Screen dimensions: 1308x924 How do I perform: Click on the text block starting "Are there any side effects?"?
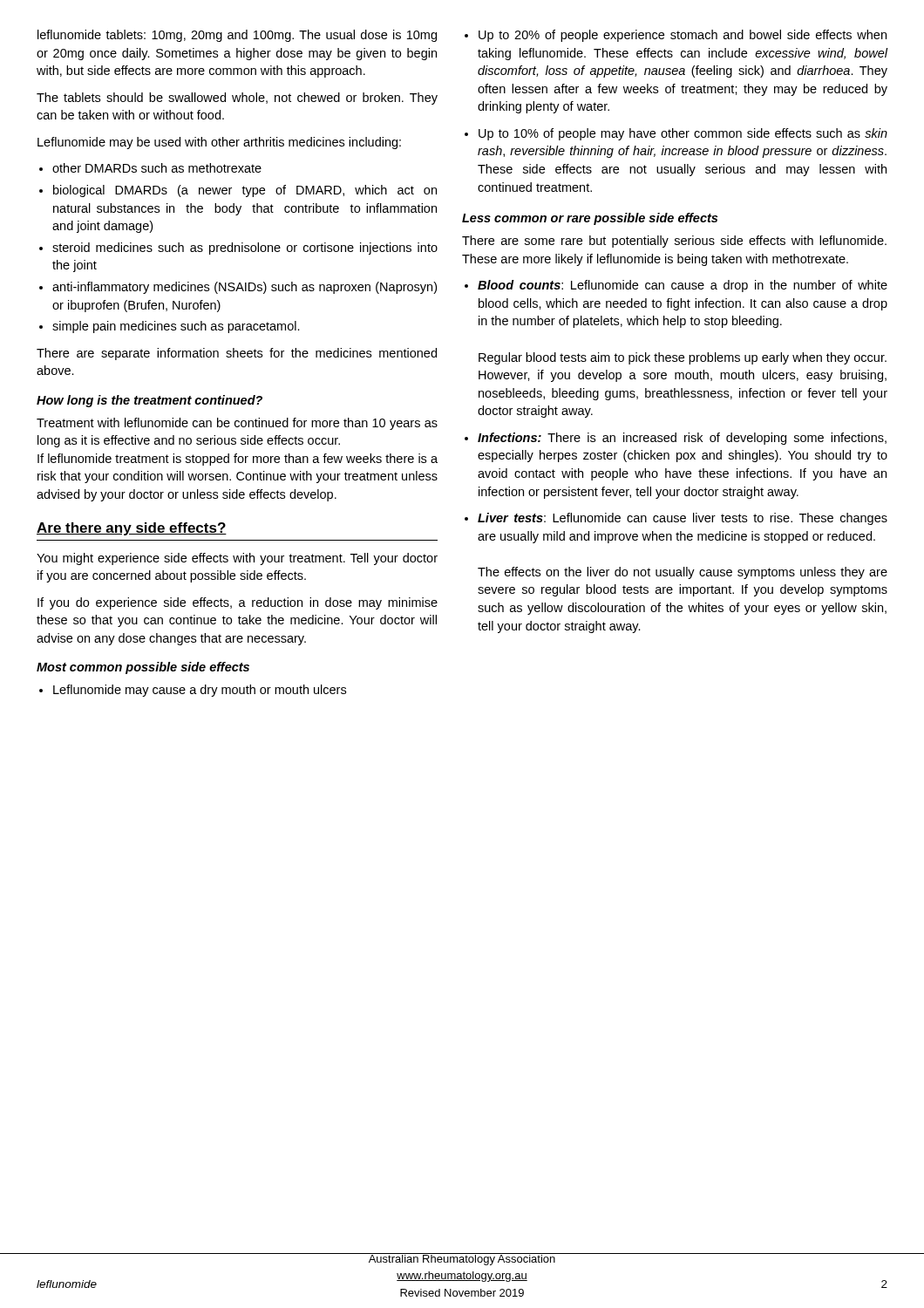click(237, 530)
